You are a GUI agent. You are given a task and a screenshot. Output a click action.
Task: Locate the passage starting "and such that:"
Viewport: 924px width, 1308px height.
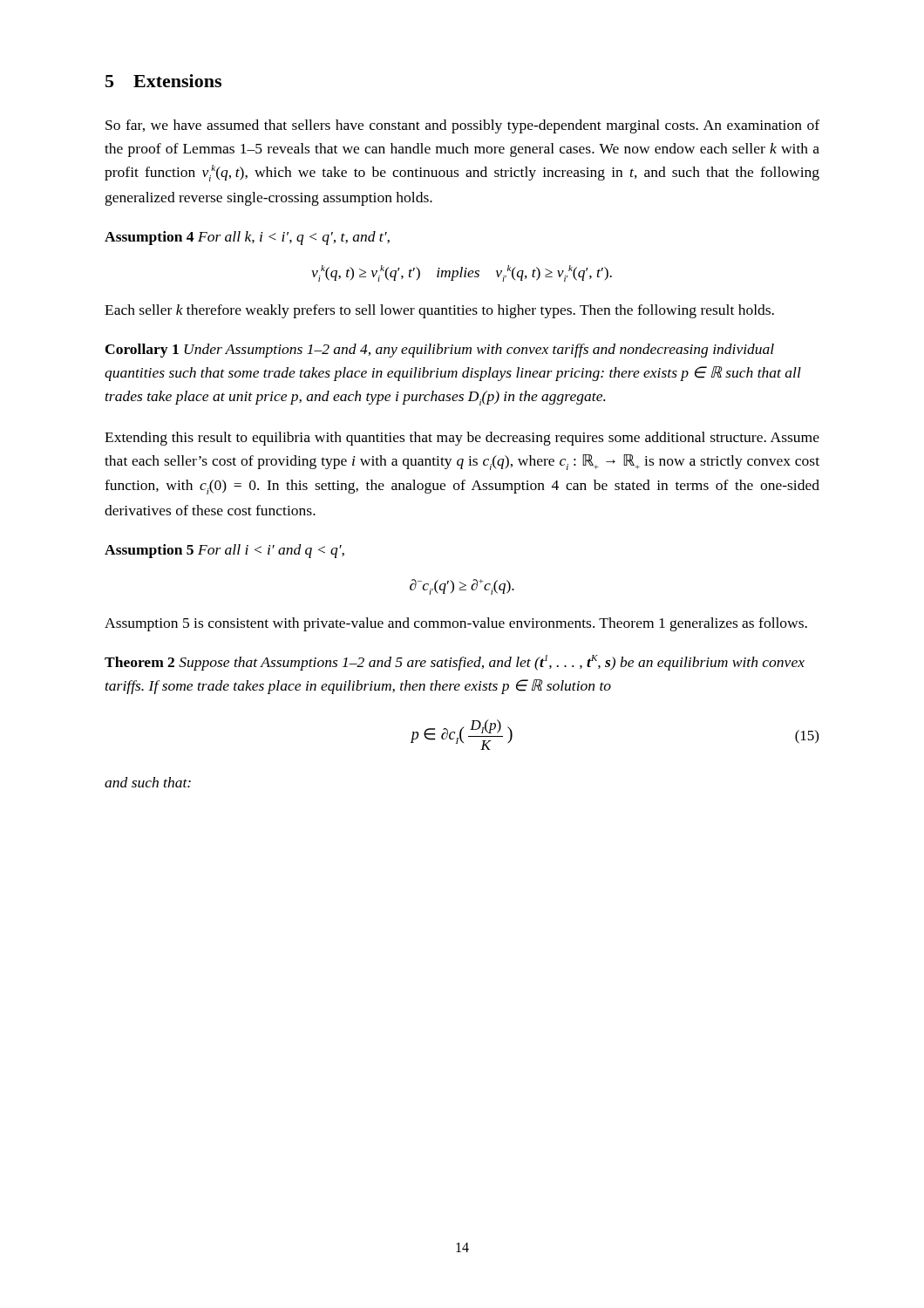pyautogui.click(x=148, y=782)
